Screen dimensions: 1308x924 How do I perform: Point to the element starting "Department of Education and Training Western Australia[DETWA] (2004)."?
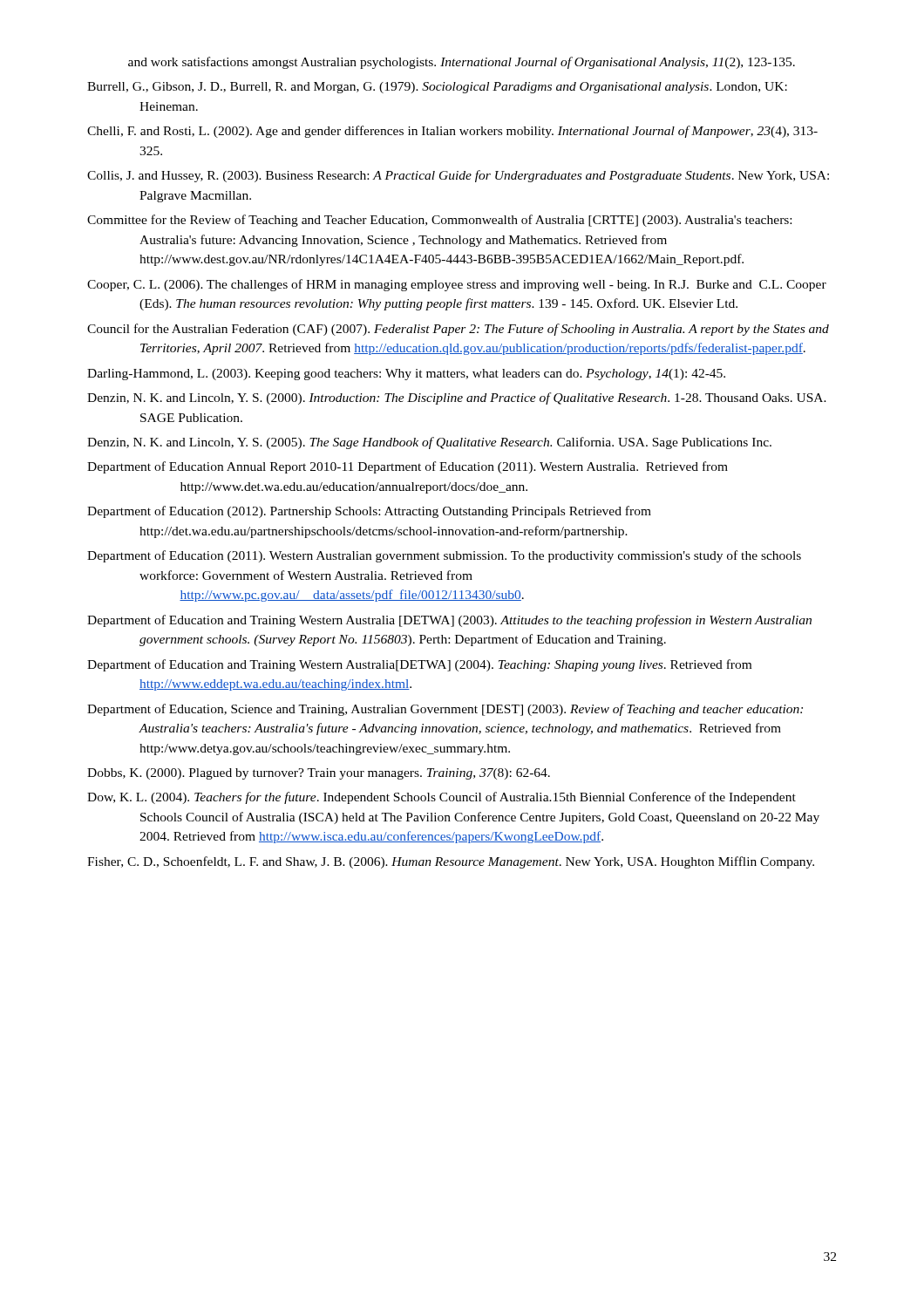(x=420, y=674)
